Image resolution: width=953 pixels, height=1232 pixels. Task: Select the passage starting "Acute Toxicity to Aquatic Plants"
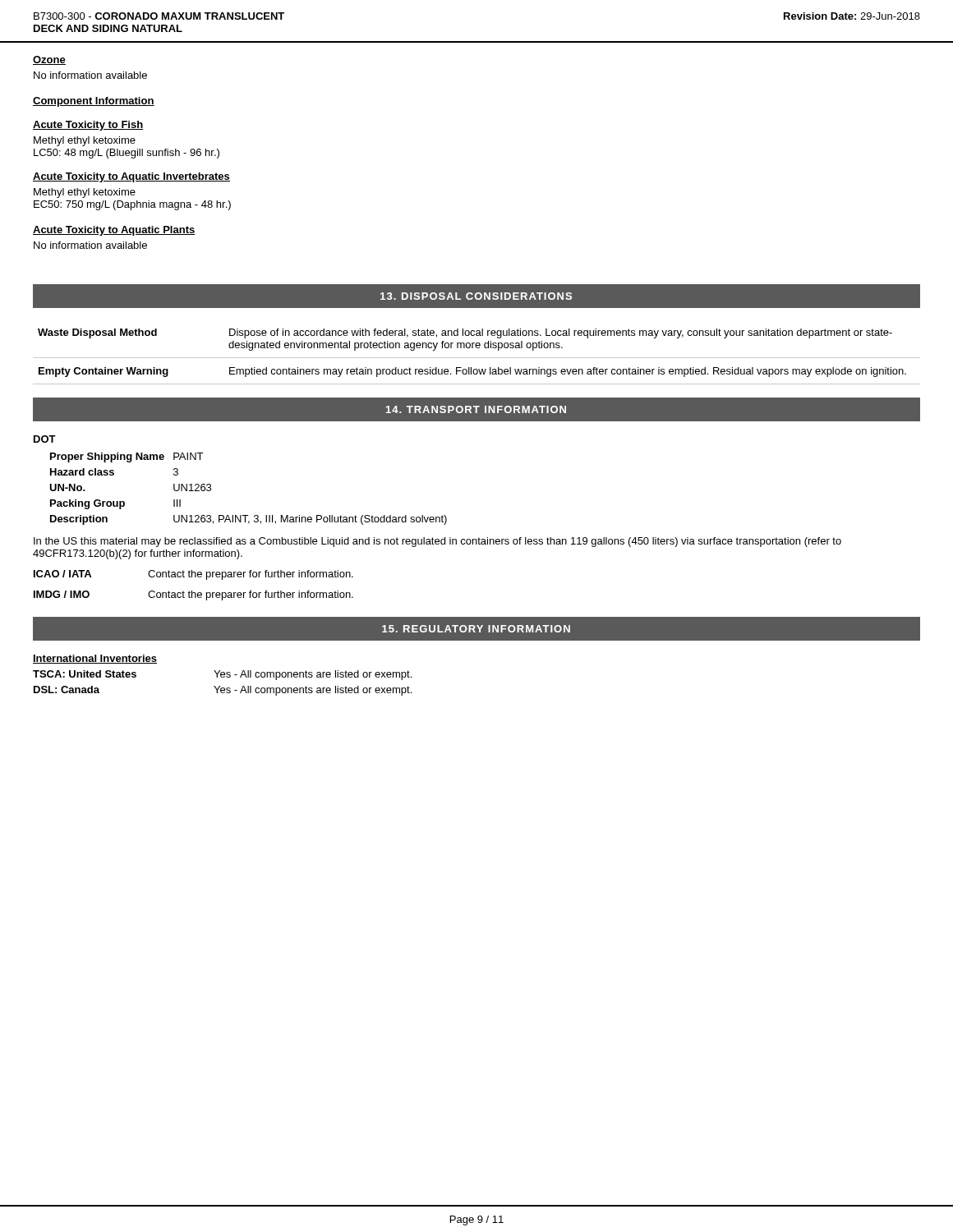114,230
